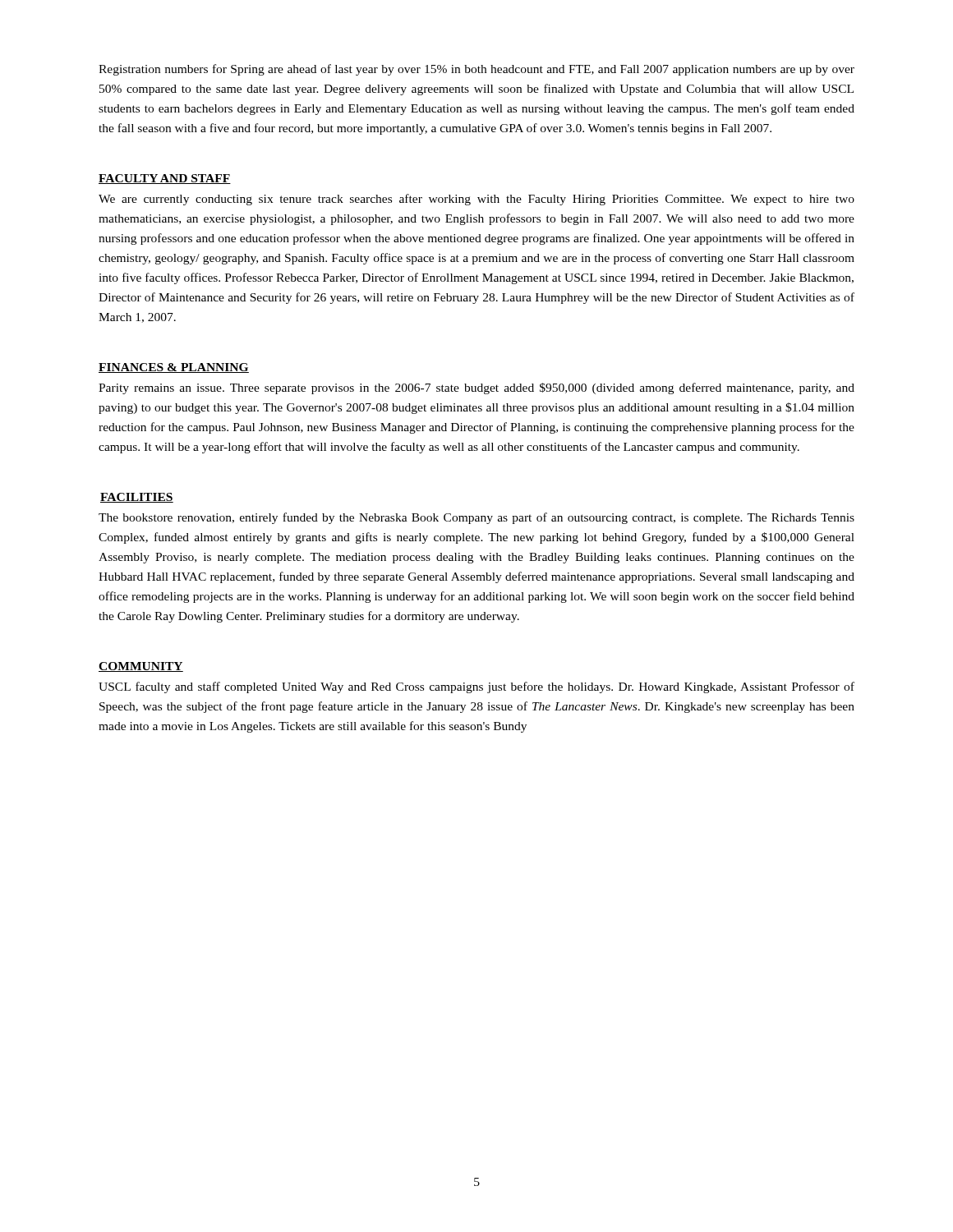Point to the block beginning "Registration numbers for Spring are ahead"

476,98
